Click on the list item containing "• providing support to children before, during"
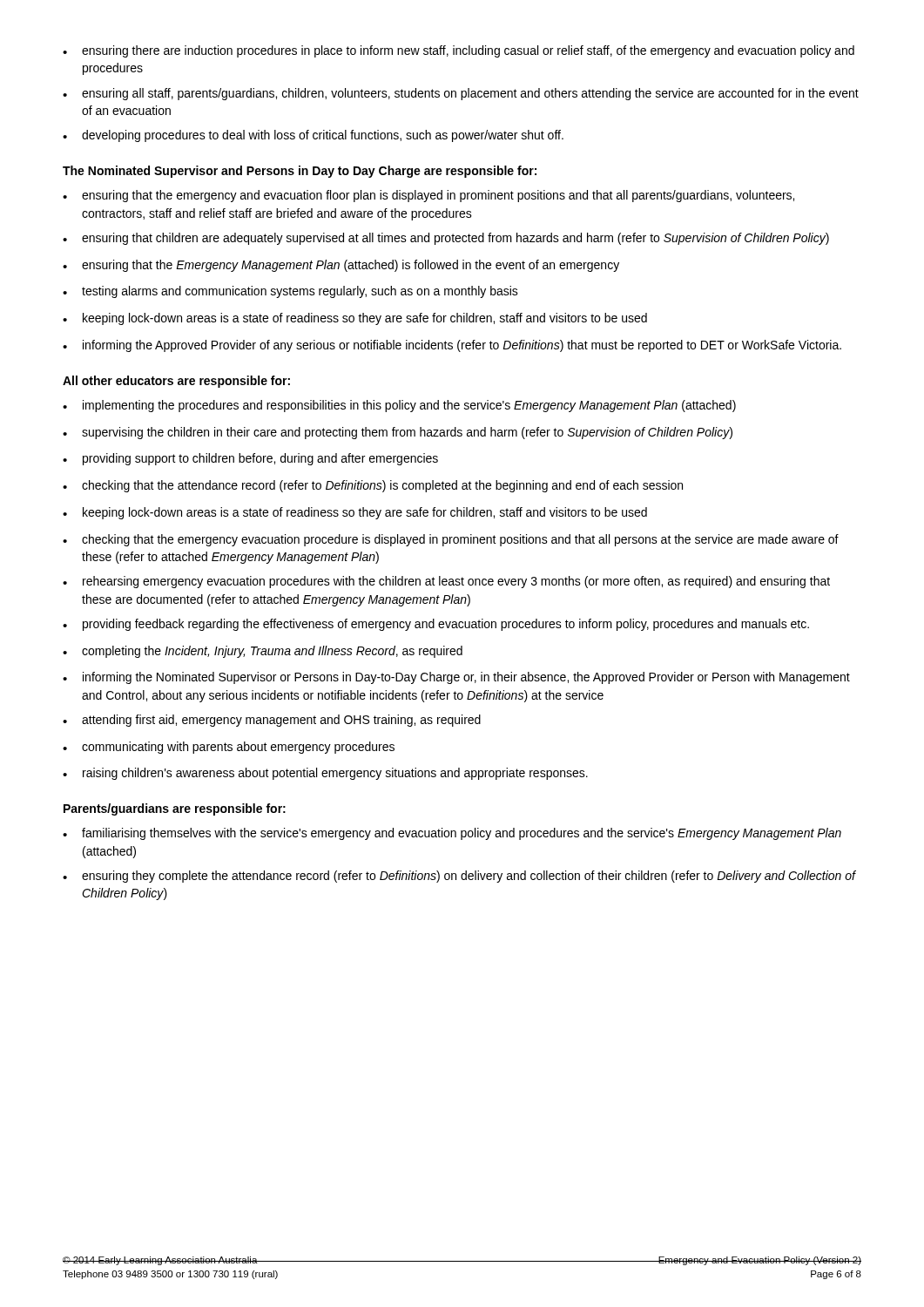The width and height of the screenshot is (924, 1307). tap(250, 459)
